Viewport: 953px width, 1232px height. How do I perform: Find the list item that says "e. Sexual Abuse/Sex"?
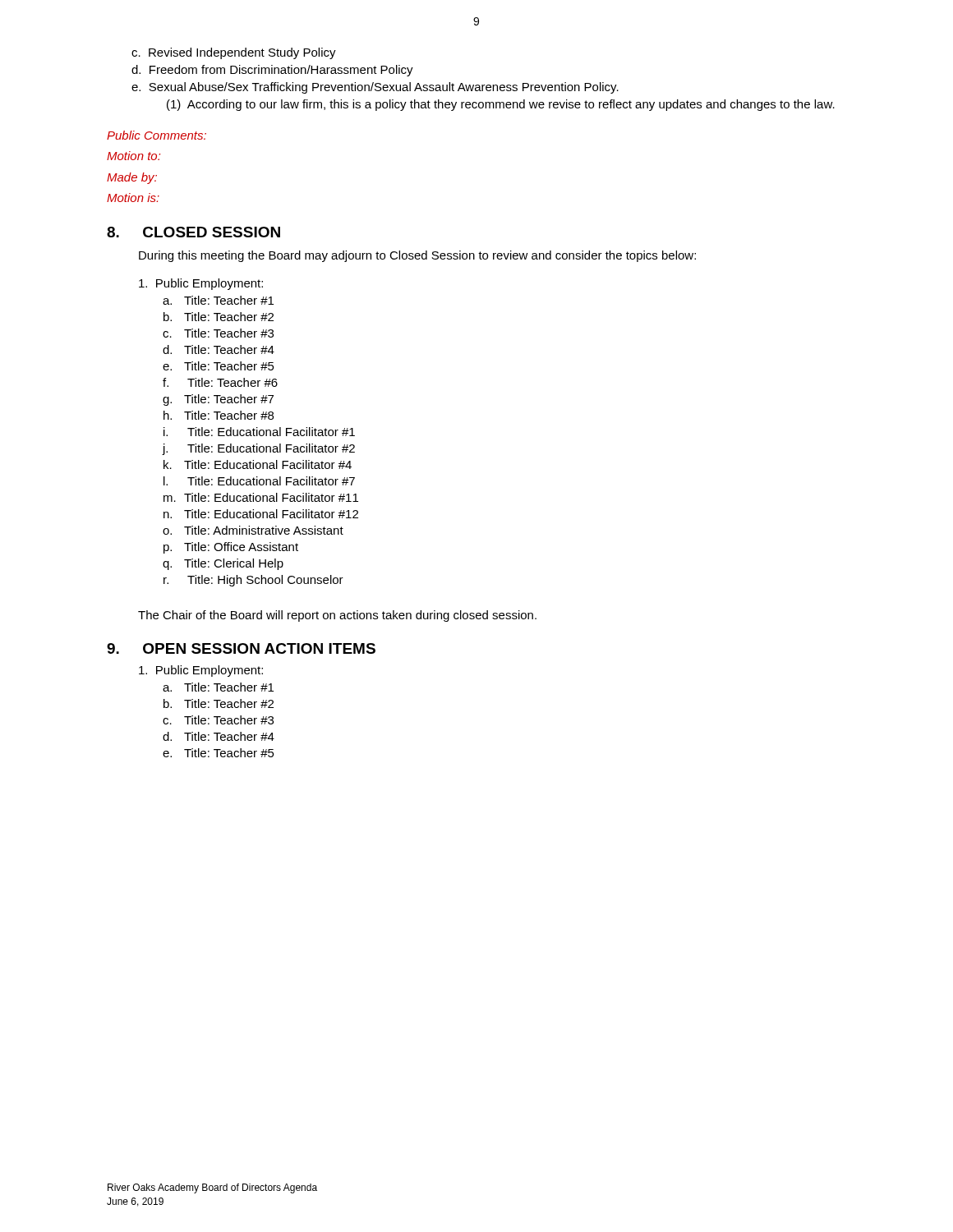click(x=375, y=87)
